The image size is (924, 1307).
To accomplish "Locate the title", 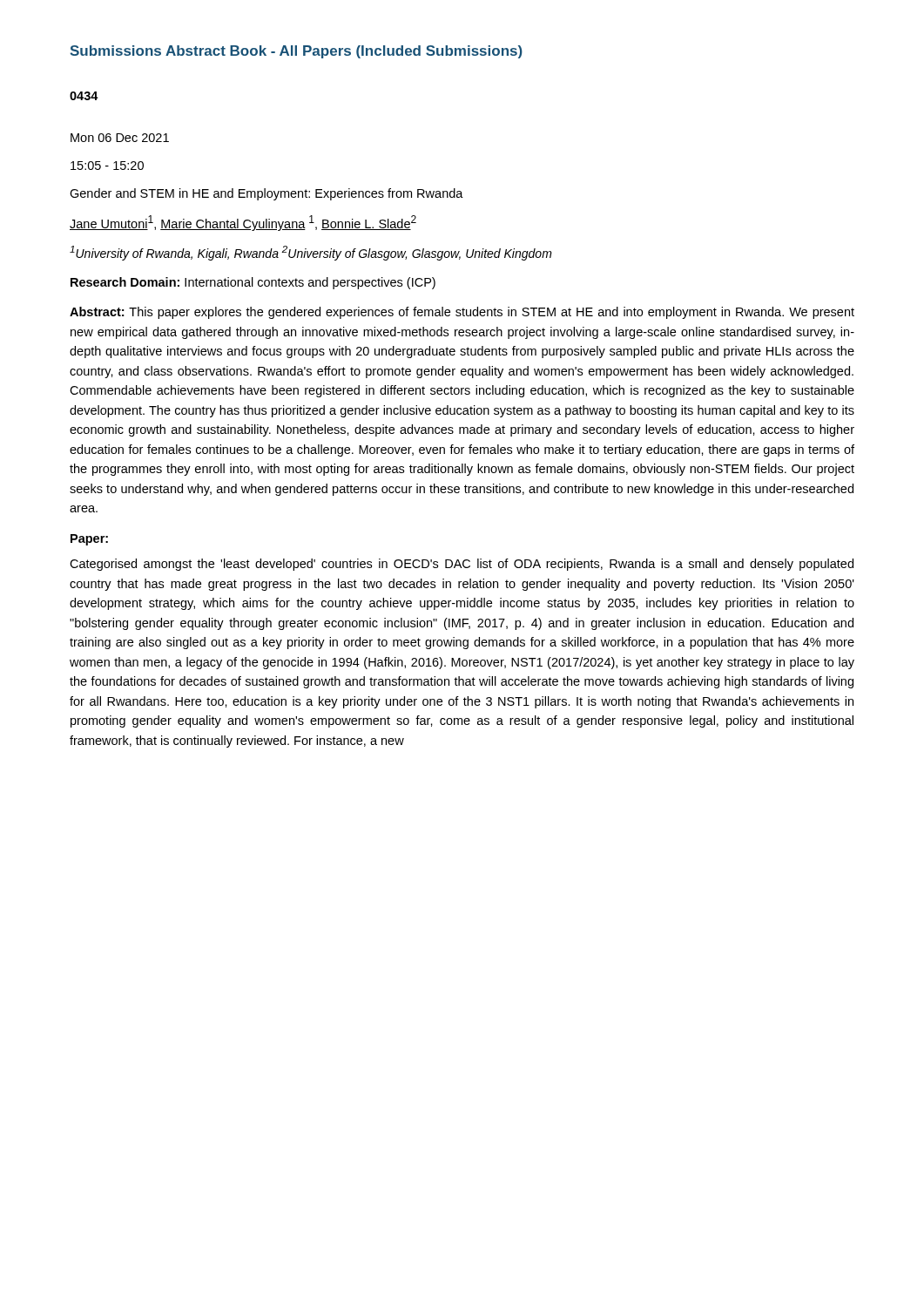I will pyautogui.click(x=296, y=51).
